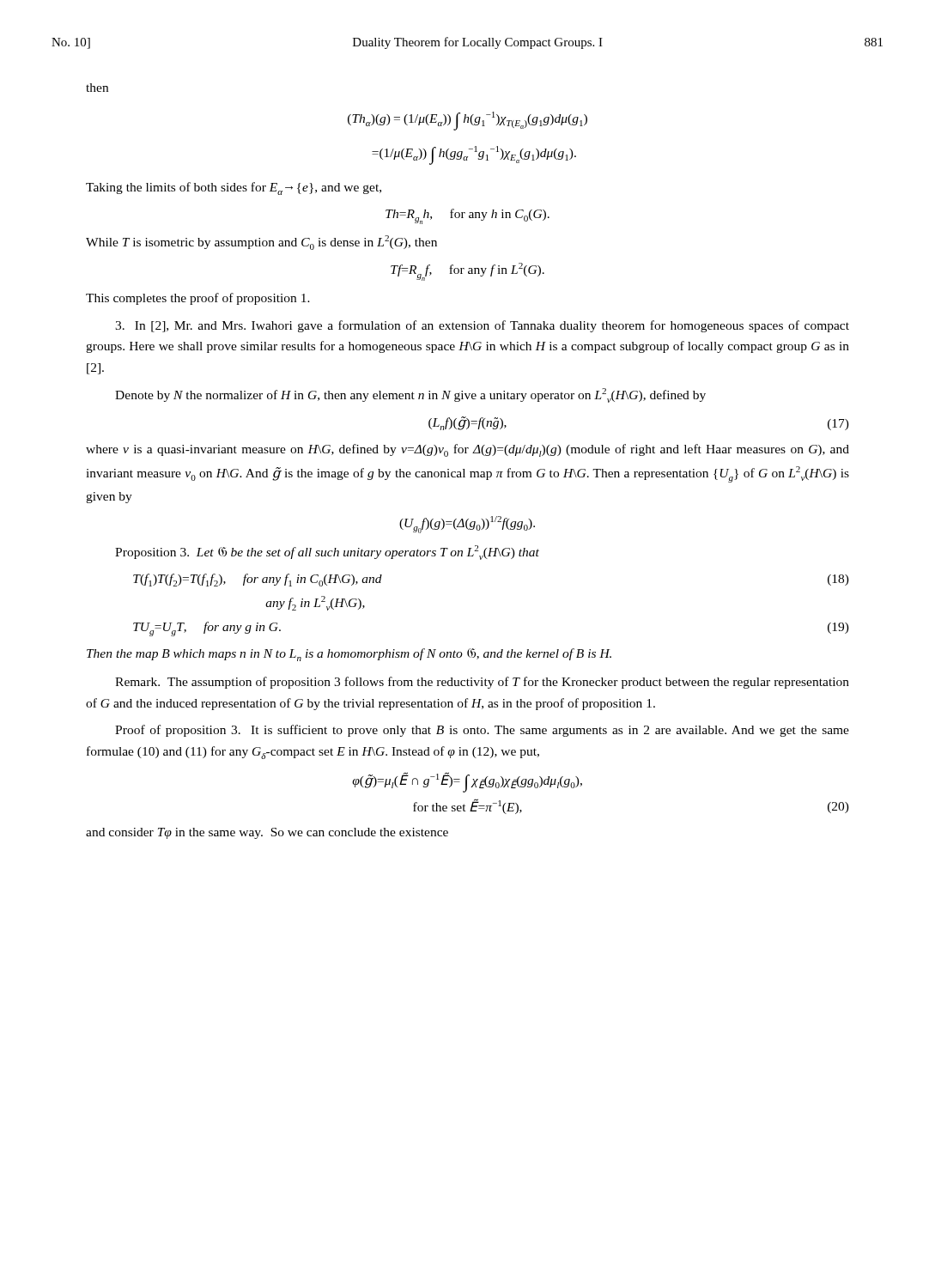
Task: Navigate to the element starting "In [2], Mr. and Mrs. Iwahori"
Action: point(468,346)
